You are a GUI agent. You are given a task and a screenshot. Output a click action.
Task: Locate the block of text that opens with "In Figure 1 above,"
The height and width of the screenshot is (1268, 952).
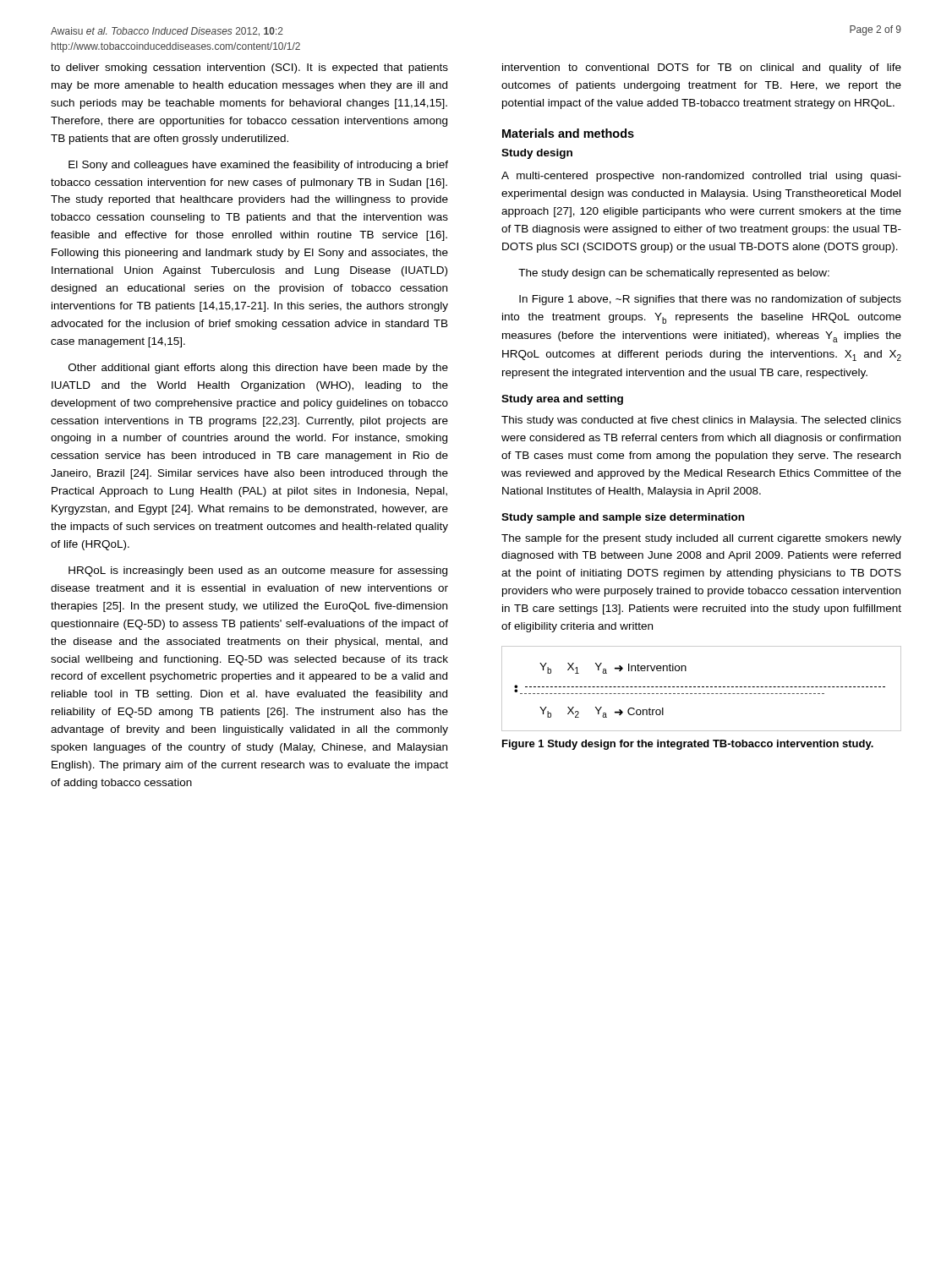pyautogui.click(x=701, y=336)
